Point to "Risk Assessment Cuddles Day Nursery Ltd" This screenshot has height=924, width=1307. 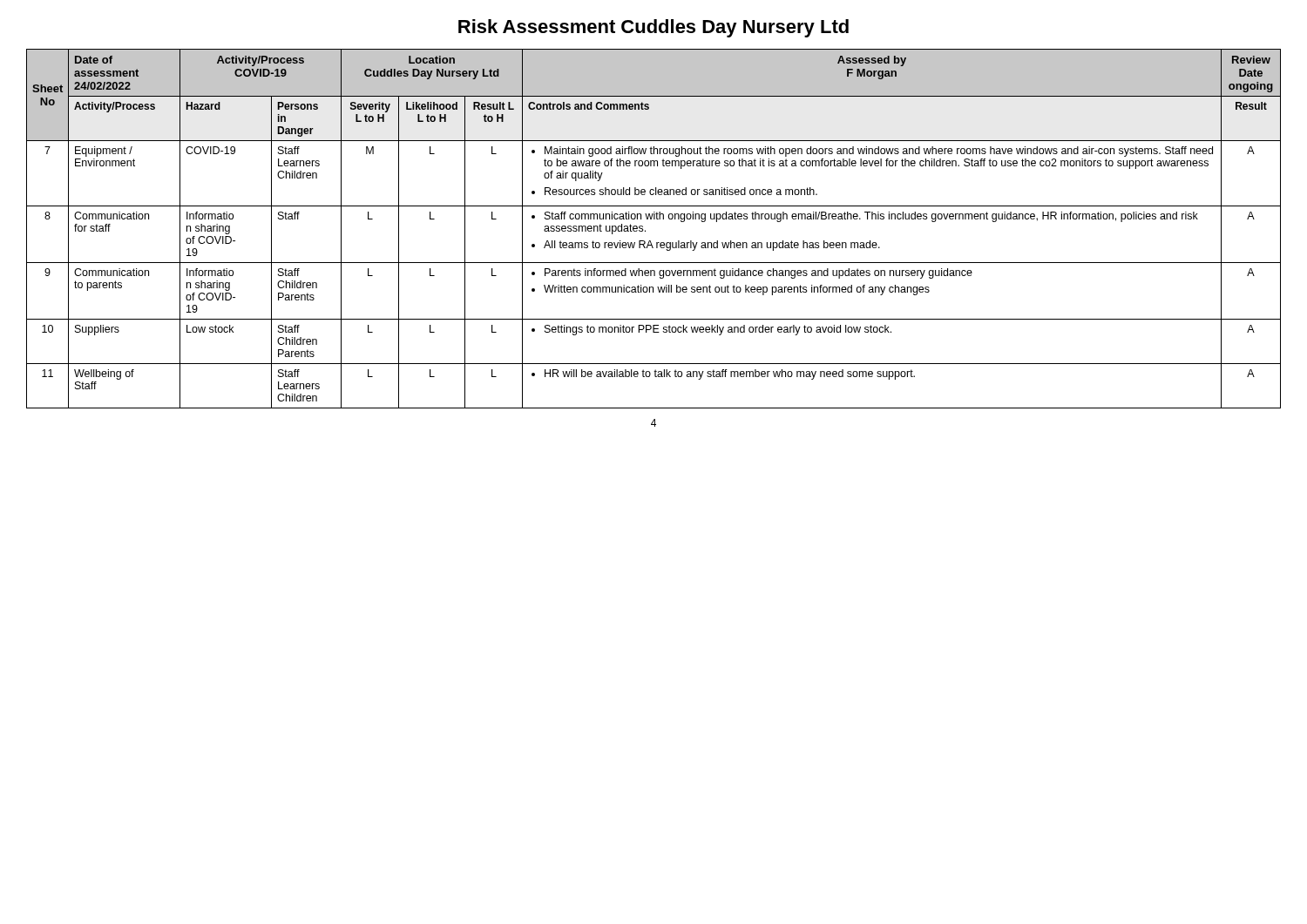[x=654, y=27]
